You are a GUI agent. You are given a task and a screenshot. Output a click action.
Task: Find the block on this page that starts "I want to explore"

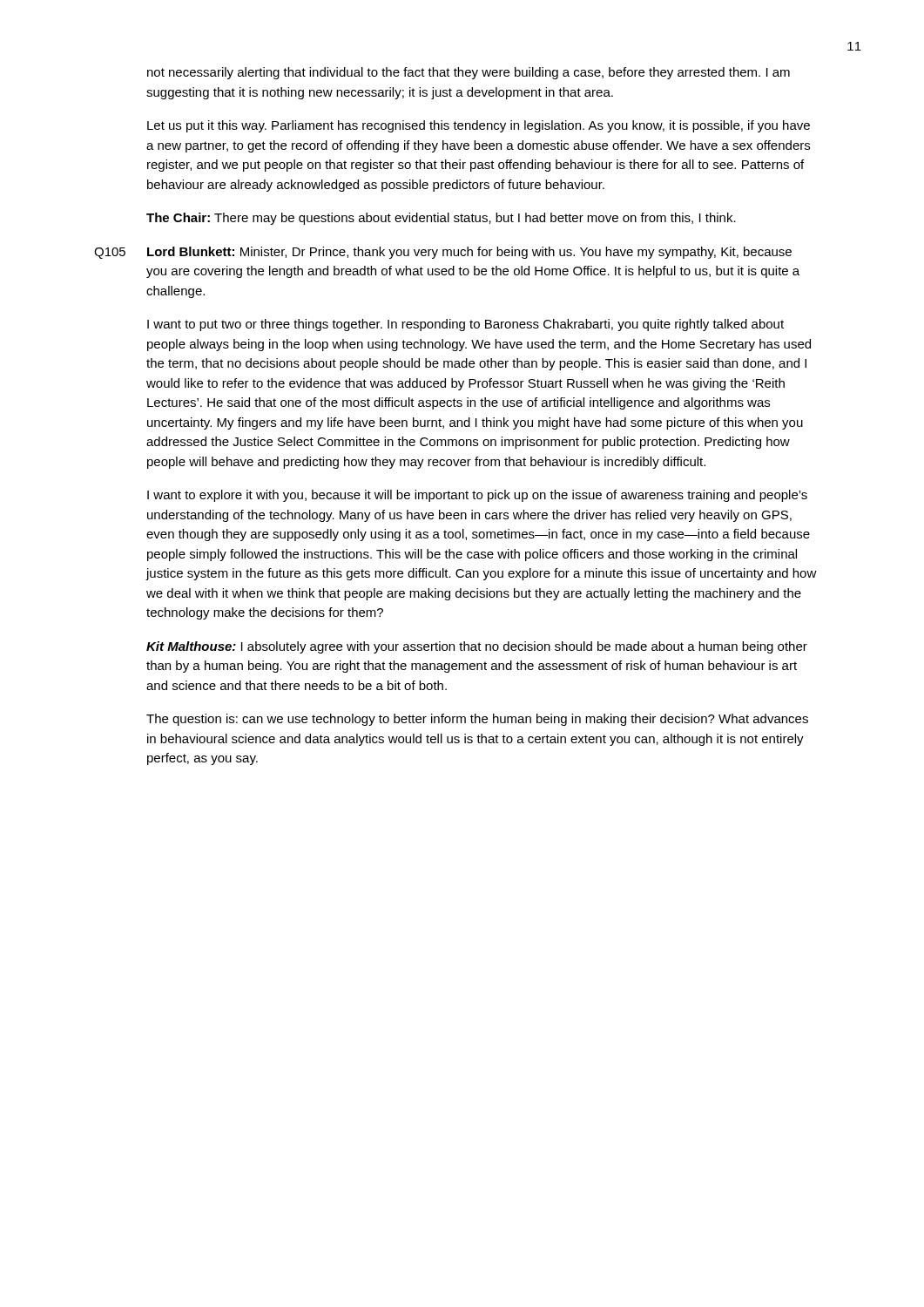pyautogui.click(x=481, y=553)
